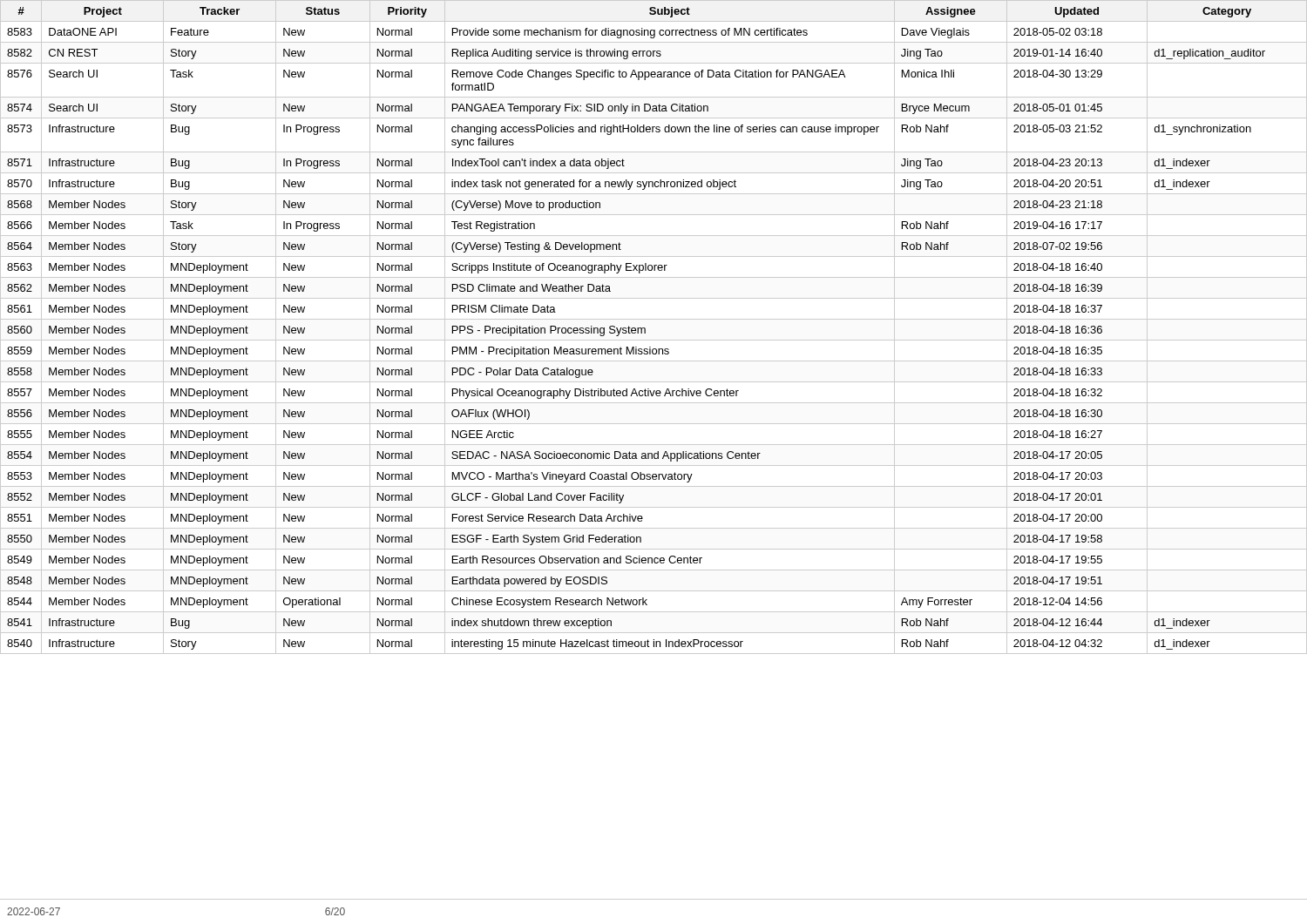Select the table that reads "2018-04-17 20:03"
1307x924 pixels.
[x=654, y=450]
